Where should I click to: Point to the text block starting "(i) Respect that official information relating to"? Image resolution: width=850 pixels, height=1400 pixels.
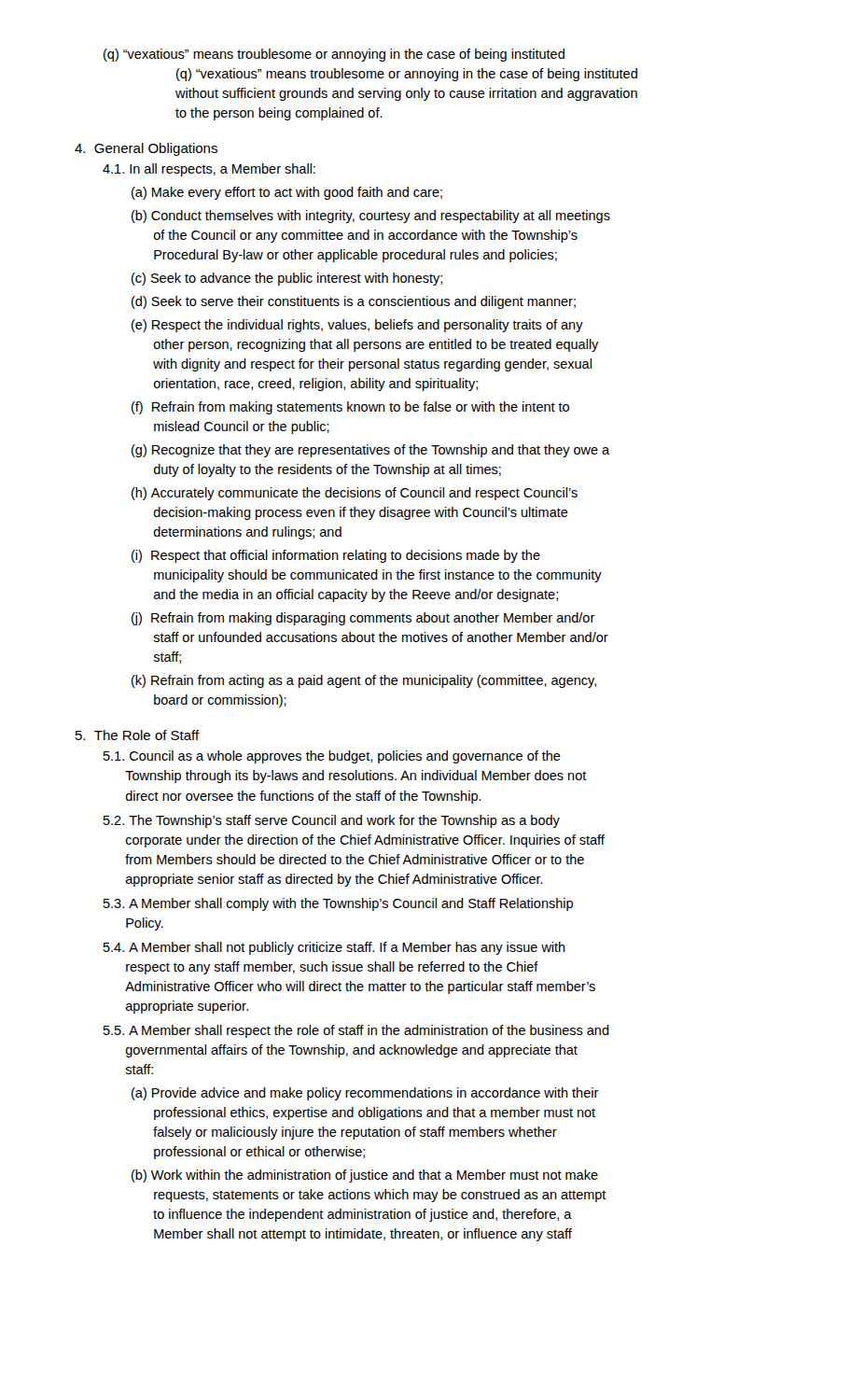(366, 575)
